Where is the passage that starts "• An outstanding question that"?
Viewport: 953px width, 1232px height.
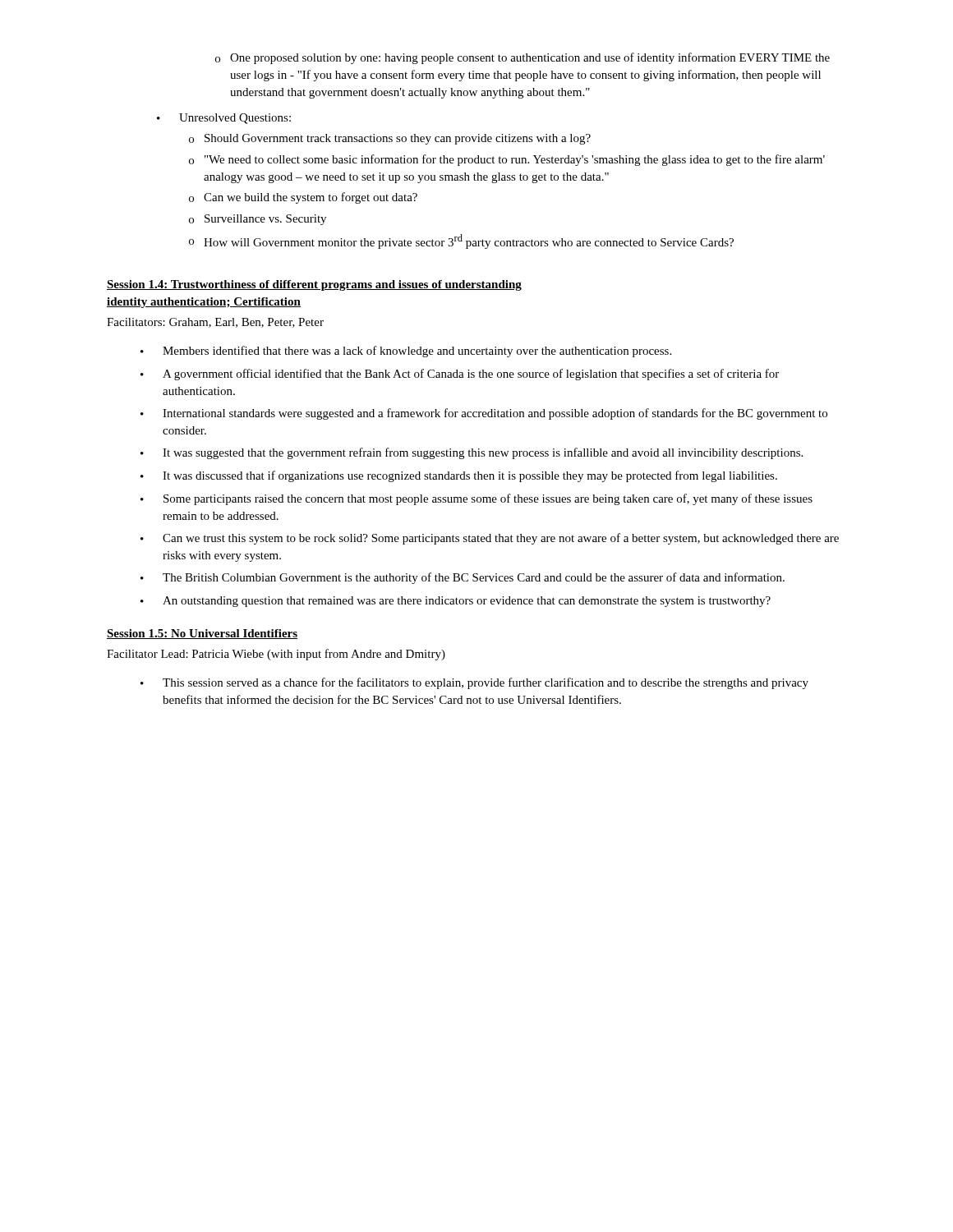point(493,601)
